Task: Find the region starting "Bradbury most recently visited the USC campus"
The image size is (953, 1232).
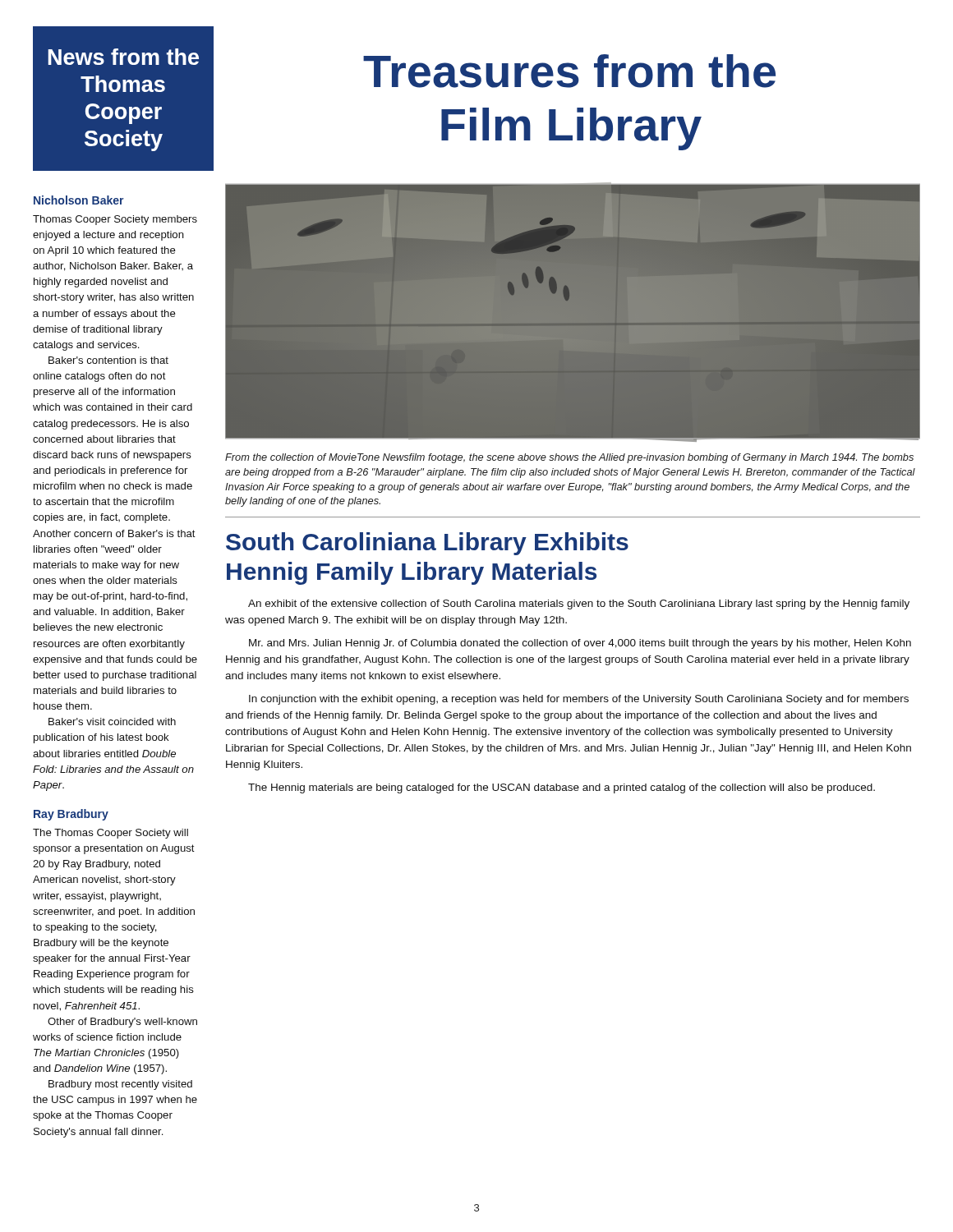Action: pos(116,1108)
